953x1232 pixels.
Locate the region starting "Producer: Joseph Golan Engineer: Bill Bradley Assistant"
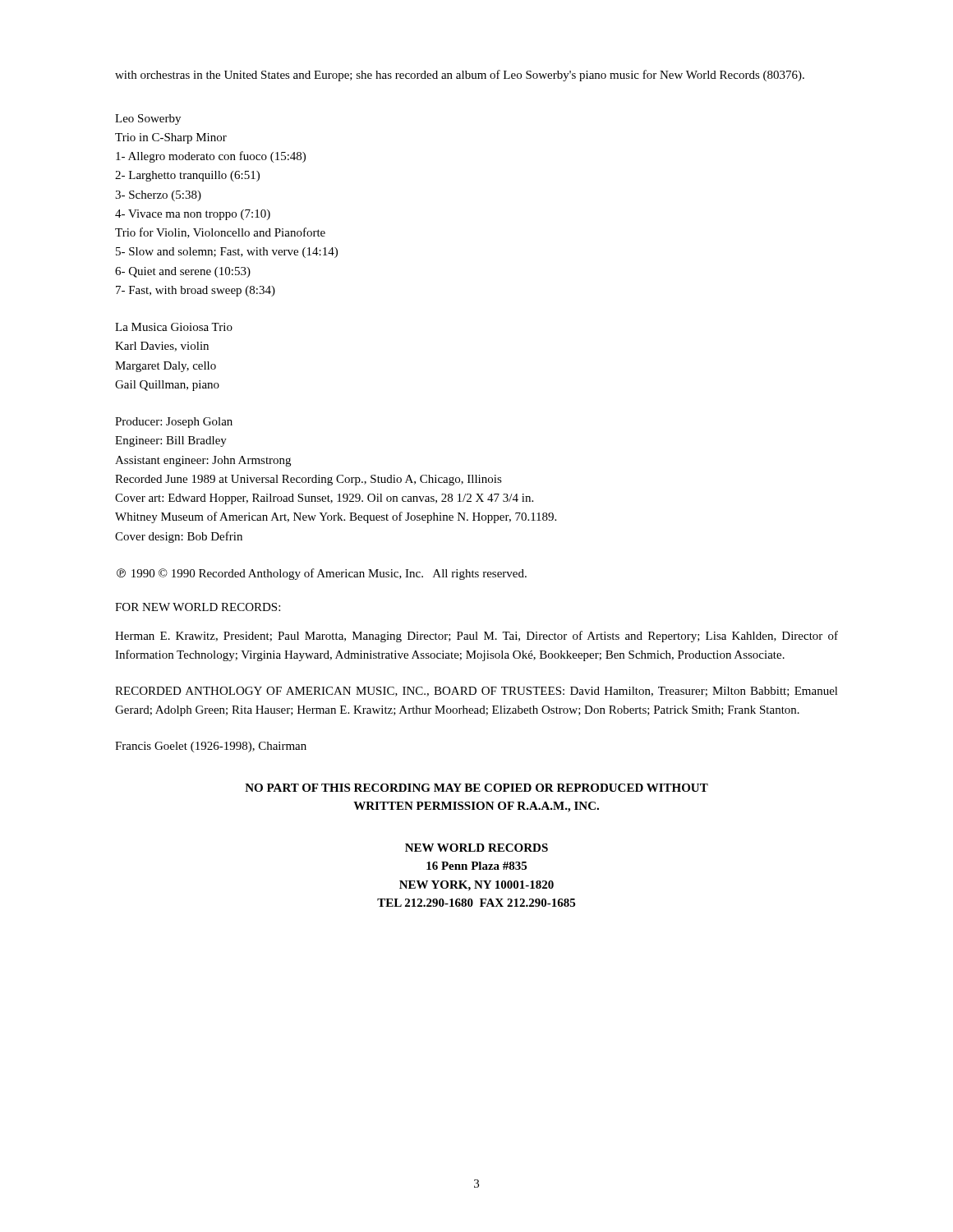476,479
